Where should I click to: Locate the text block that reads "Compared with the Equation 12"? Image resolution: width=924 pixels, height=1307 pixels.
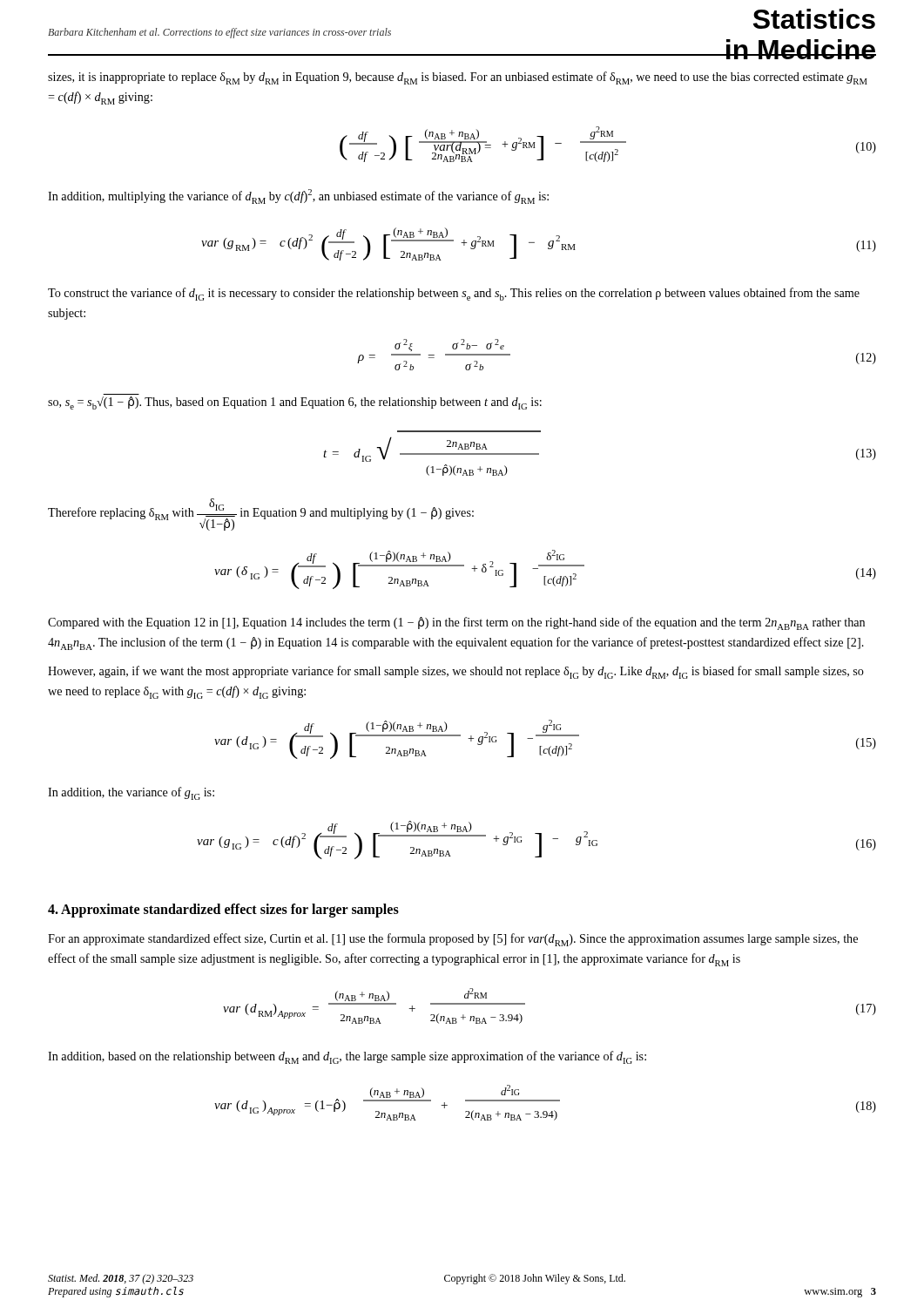tap(457, 633)
